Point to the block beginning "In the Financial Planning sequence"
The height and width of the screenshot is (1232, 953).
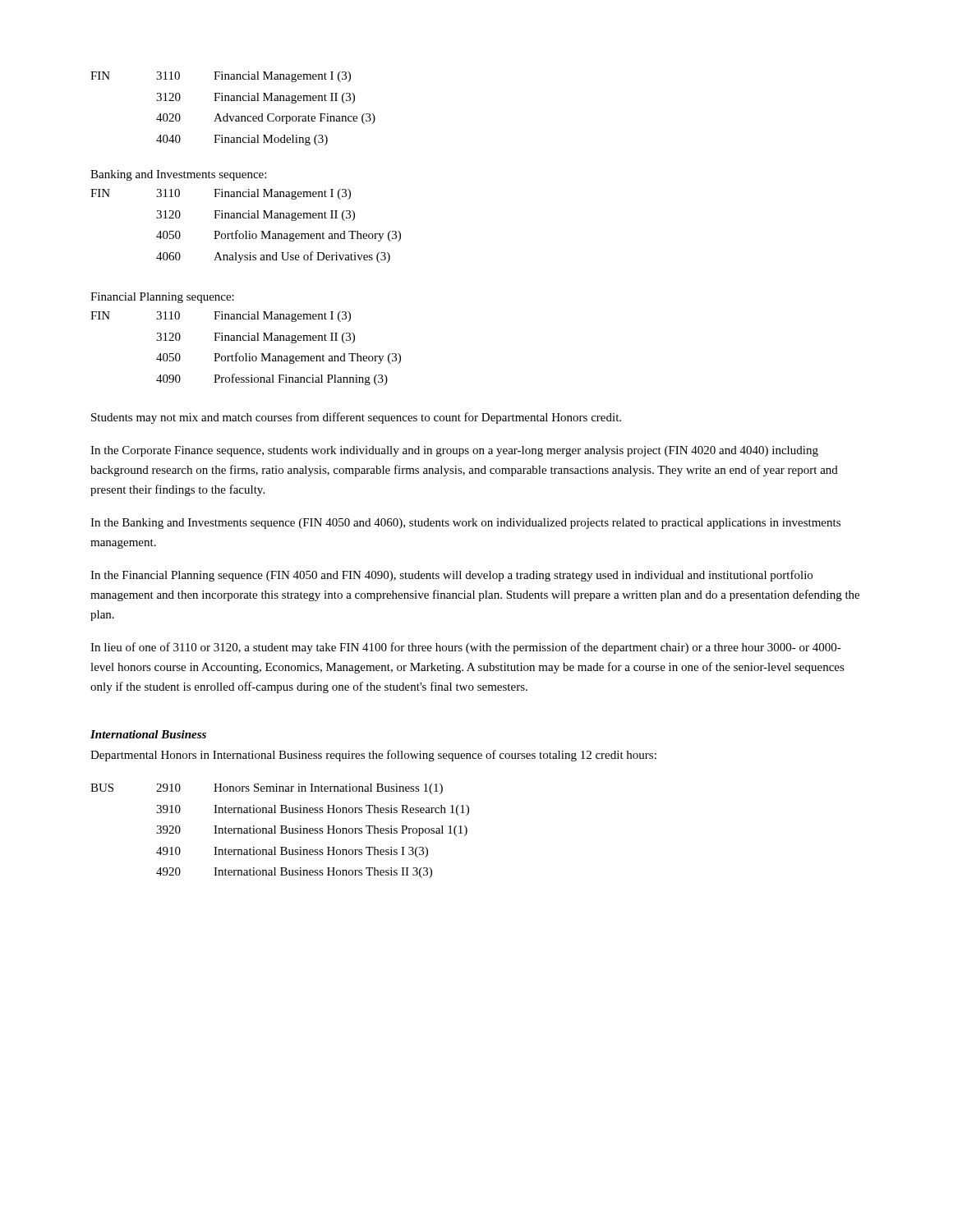pos(475,595)
